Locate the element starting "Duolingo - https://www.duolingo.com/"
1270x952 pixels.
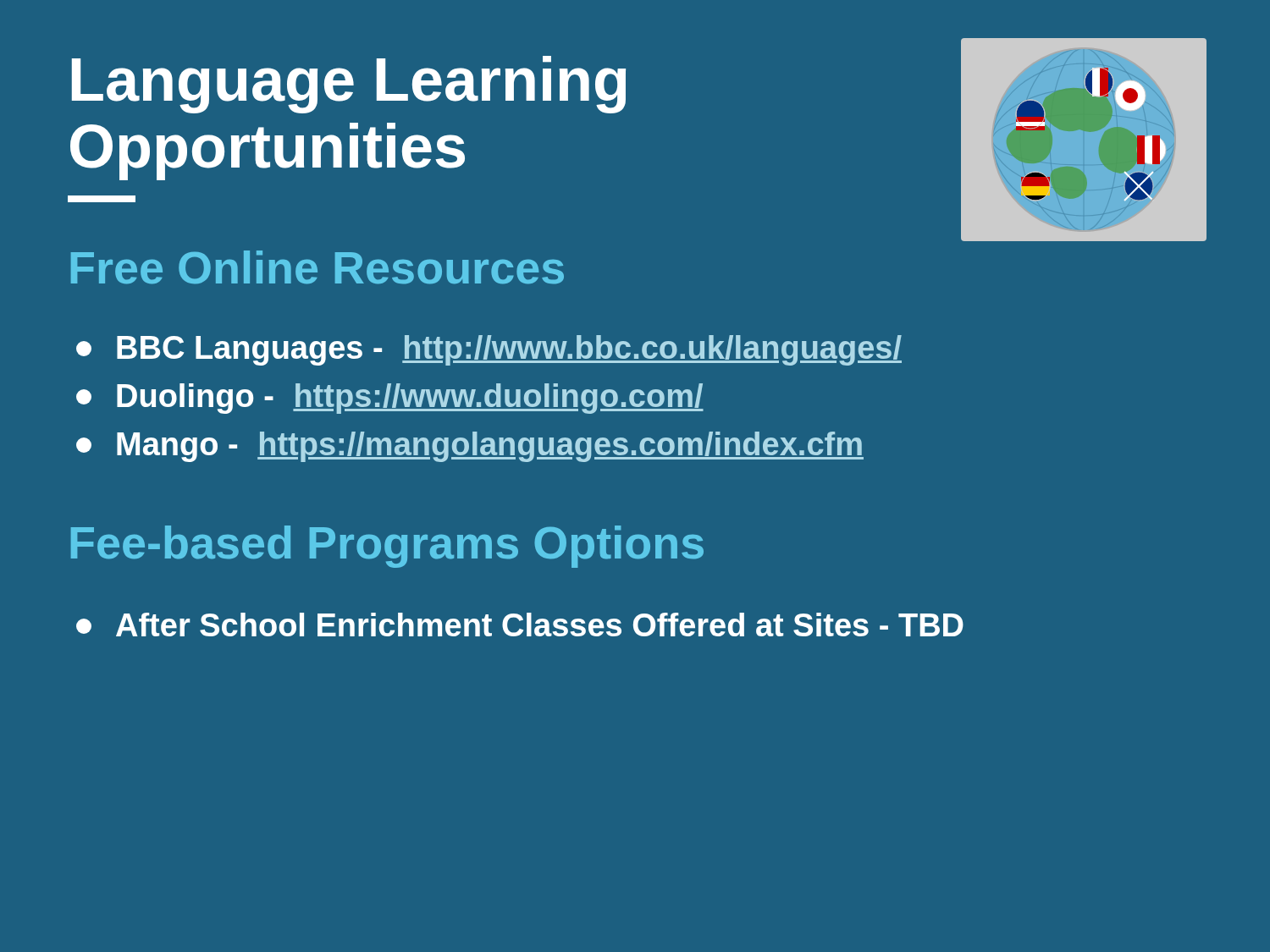(390, 396)
